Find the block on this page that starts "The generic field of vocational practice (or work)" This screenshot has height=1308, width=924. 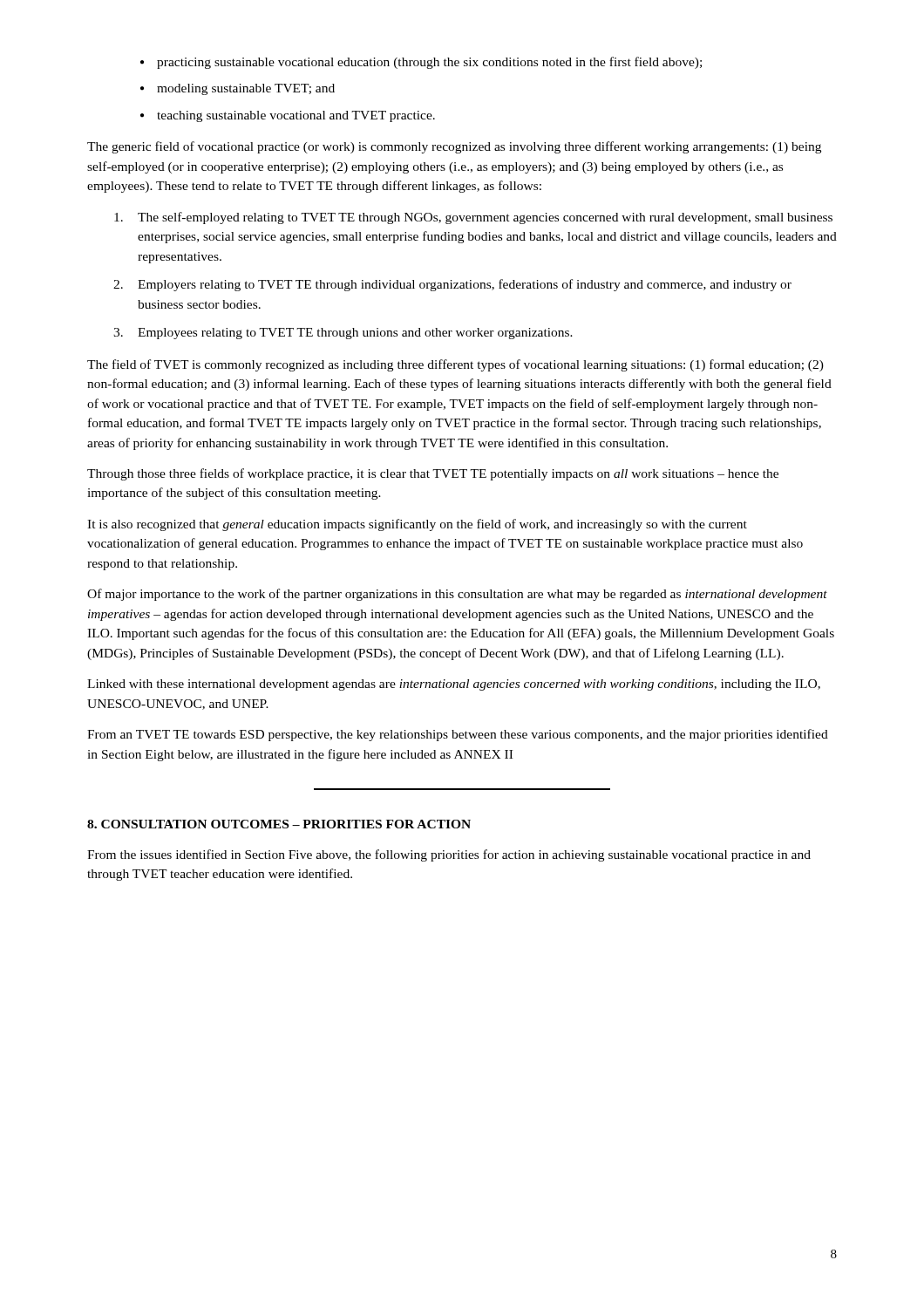462,167
